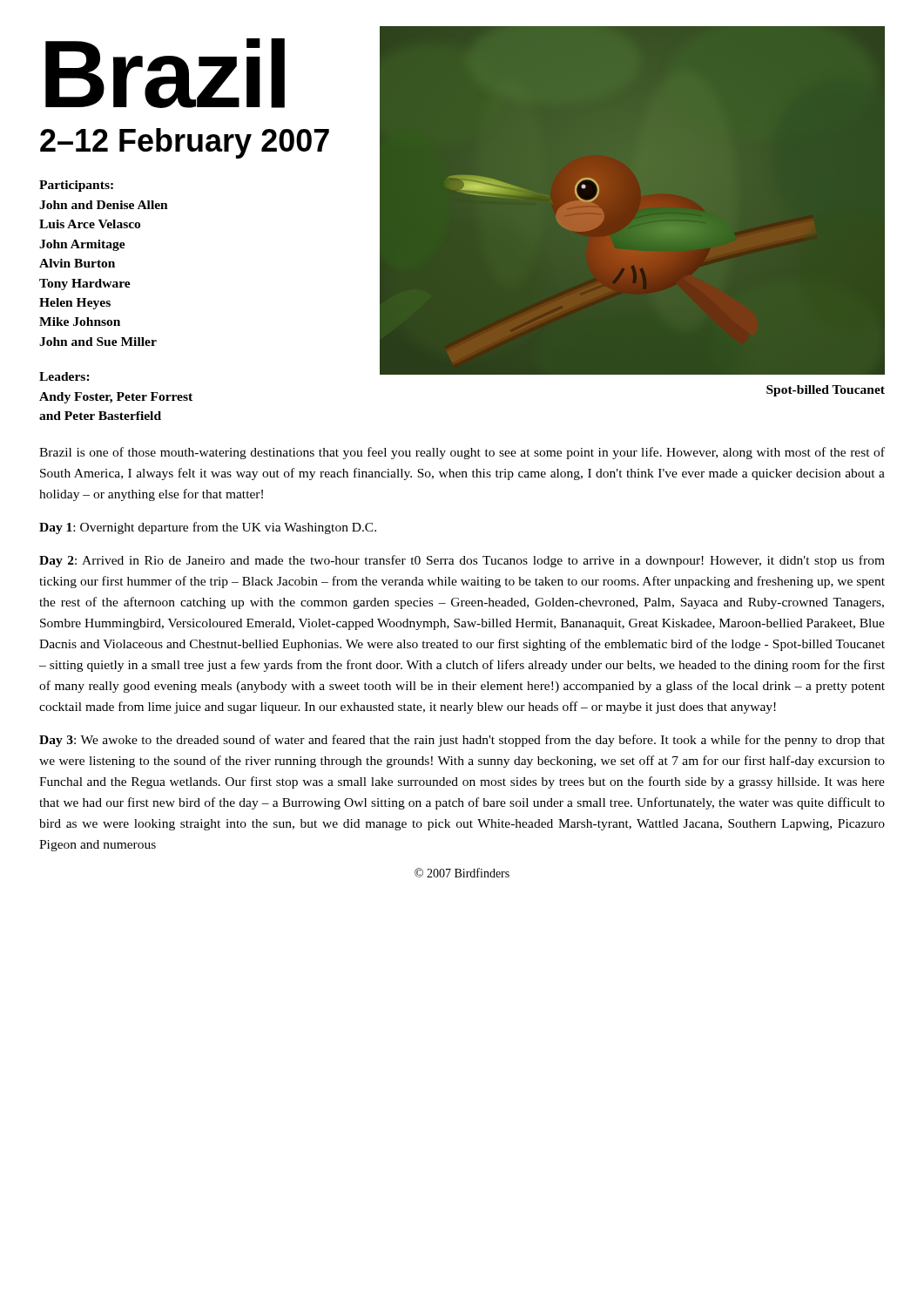Locate the caption that says "Spot-billed Toucanet"
Viewport: 924px width, 1307px height.
(825, 389)
